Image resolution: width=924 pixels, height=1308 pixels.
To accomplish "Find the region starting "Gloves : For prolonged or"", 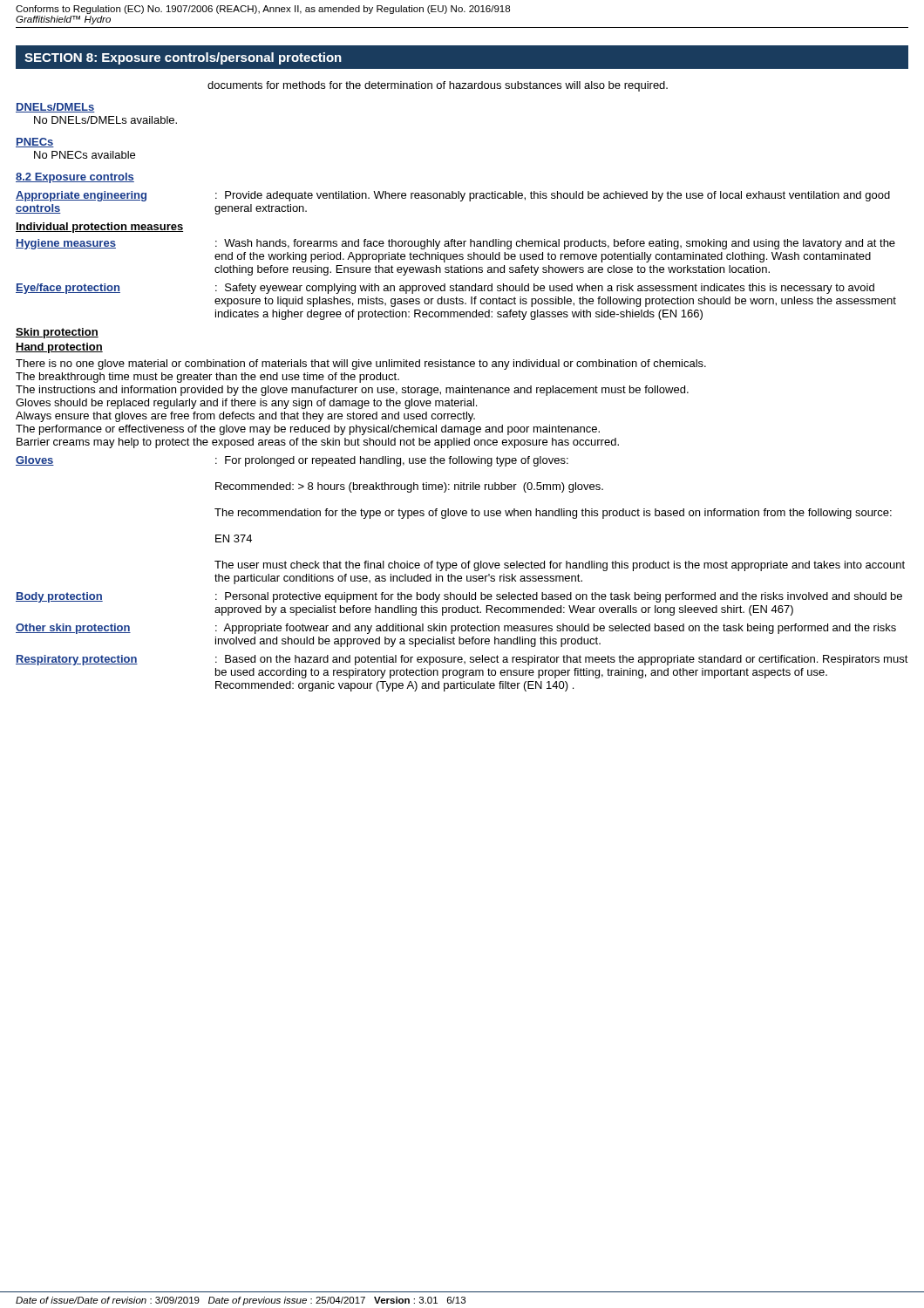I will click(462, 519).
